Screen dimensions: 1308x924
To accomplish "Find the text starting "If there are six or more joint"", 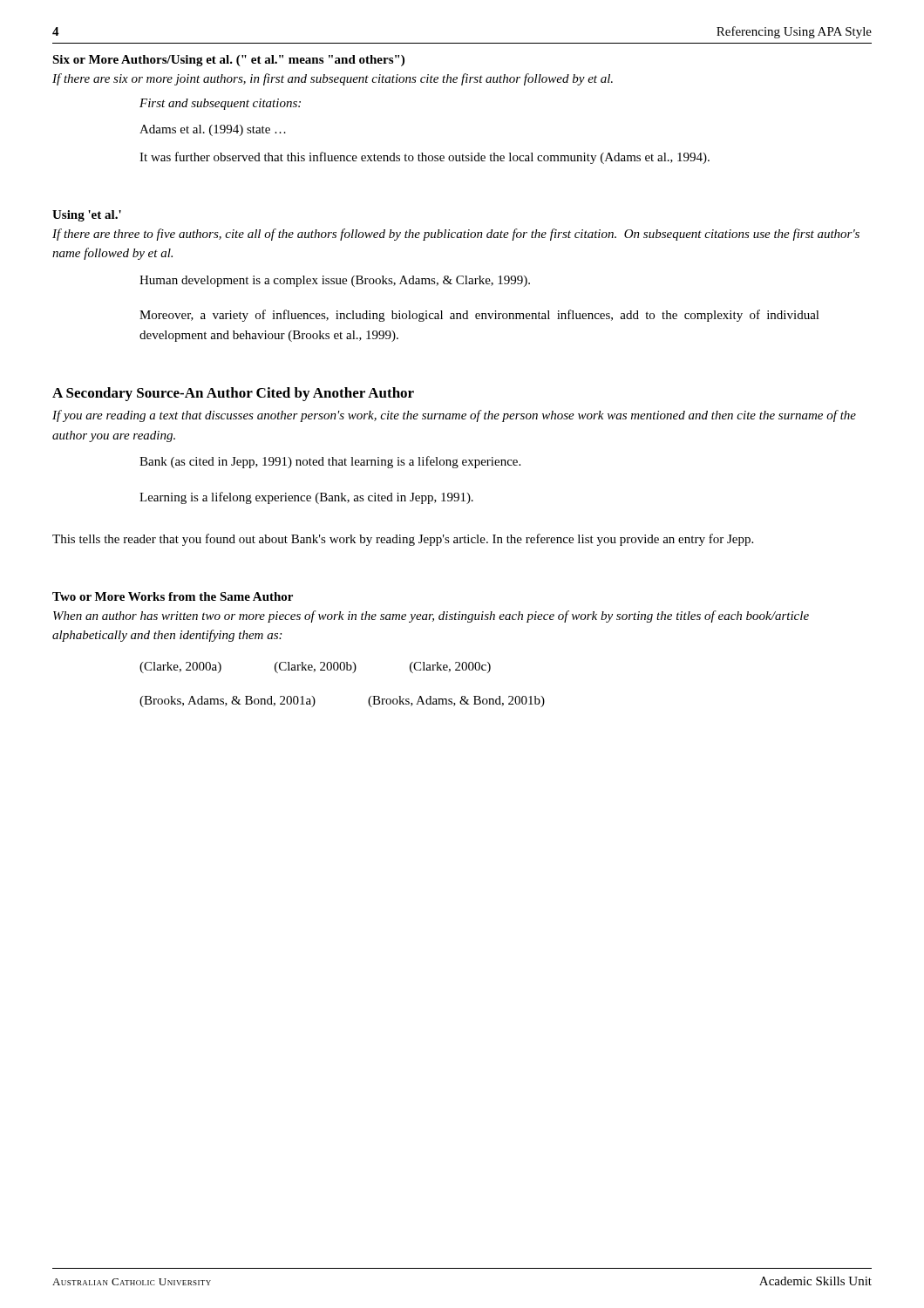I will click(x=333, y=78).
